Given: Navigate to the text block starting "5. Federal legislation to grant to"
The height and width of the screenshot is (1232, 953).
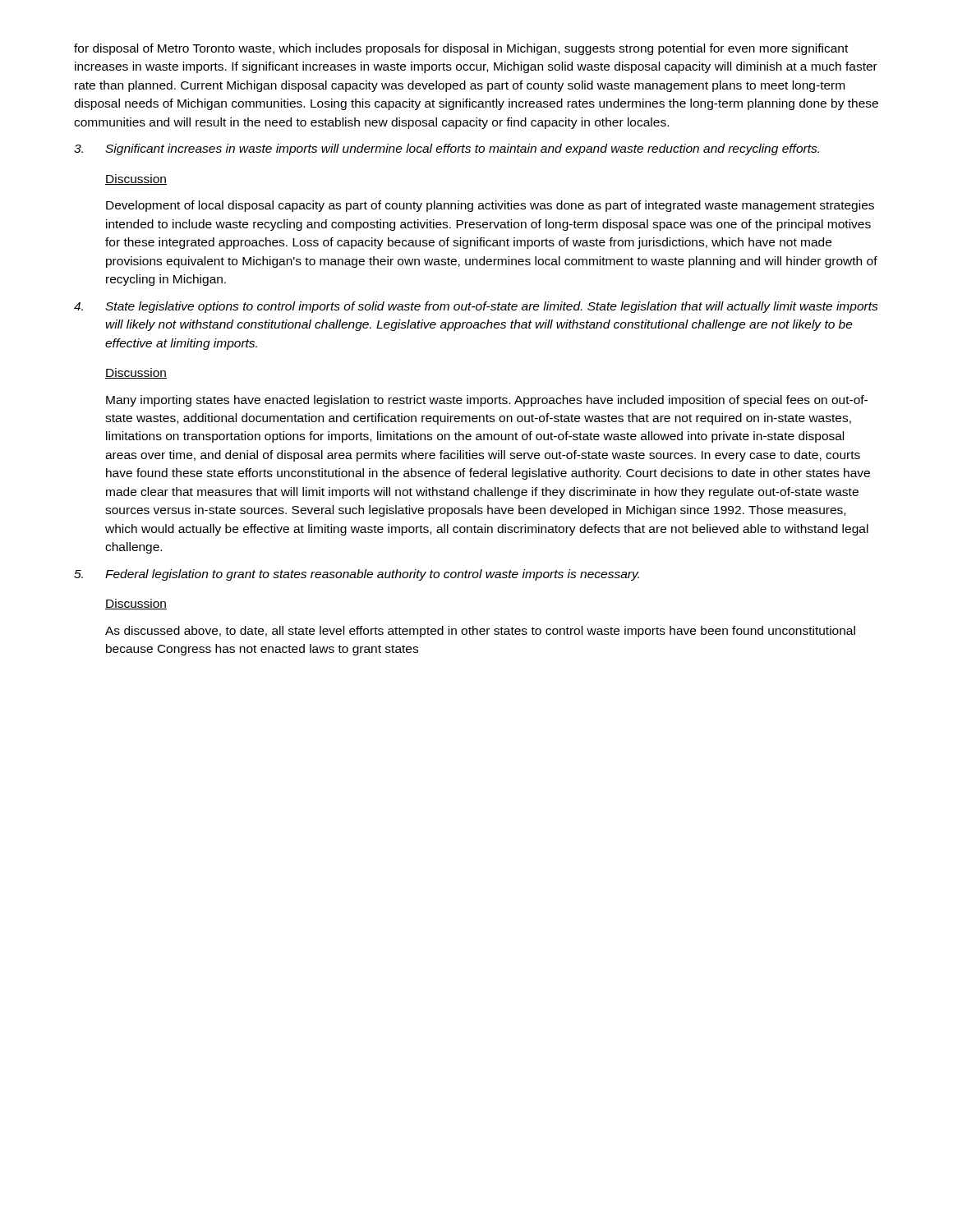Looking at the screenshot, I should (x=357, y=574).
